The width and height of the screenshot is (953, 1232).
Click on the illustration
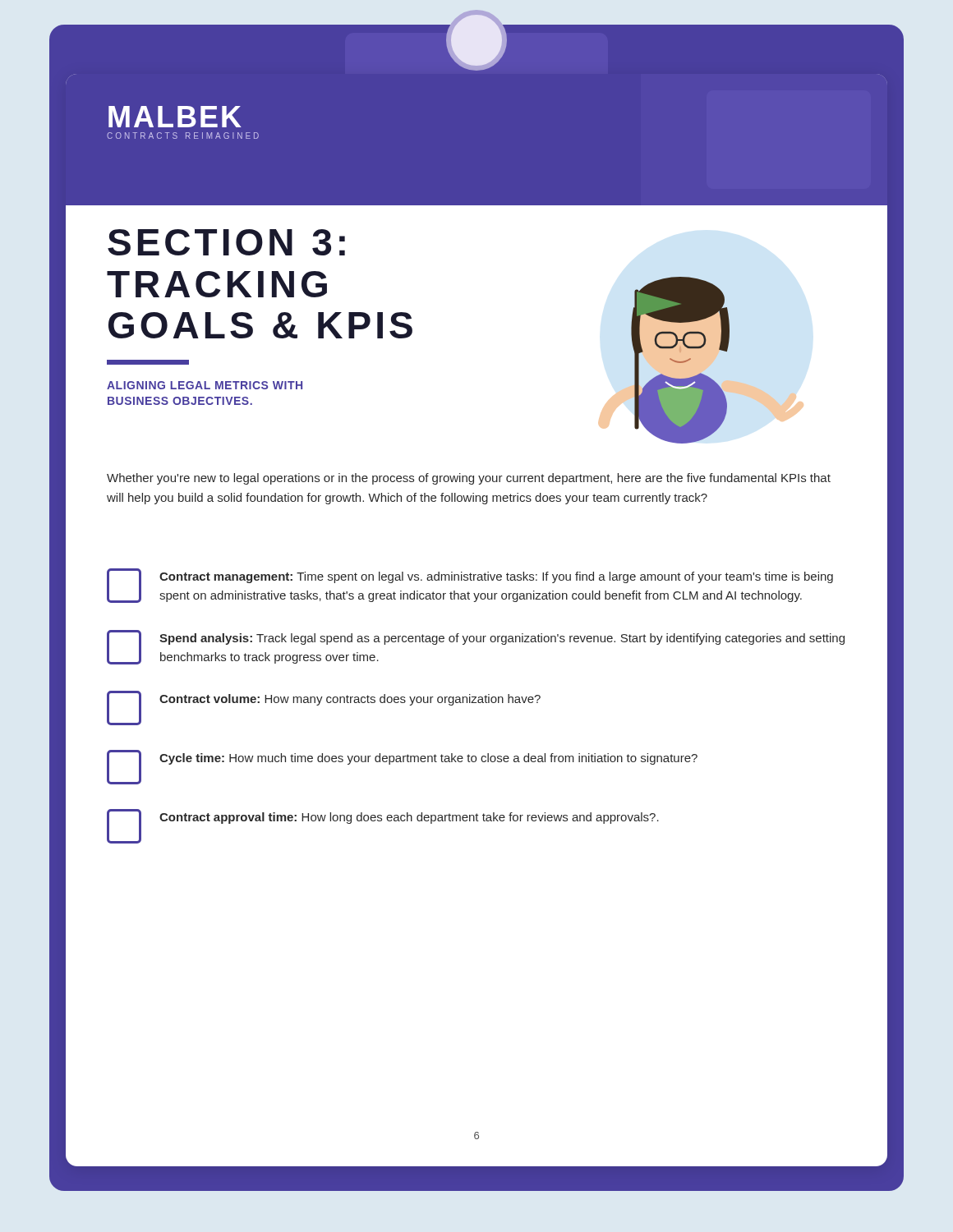(665, 337)
